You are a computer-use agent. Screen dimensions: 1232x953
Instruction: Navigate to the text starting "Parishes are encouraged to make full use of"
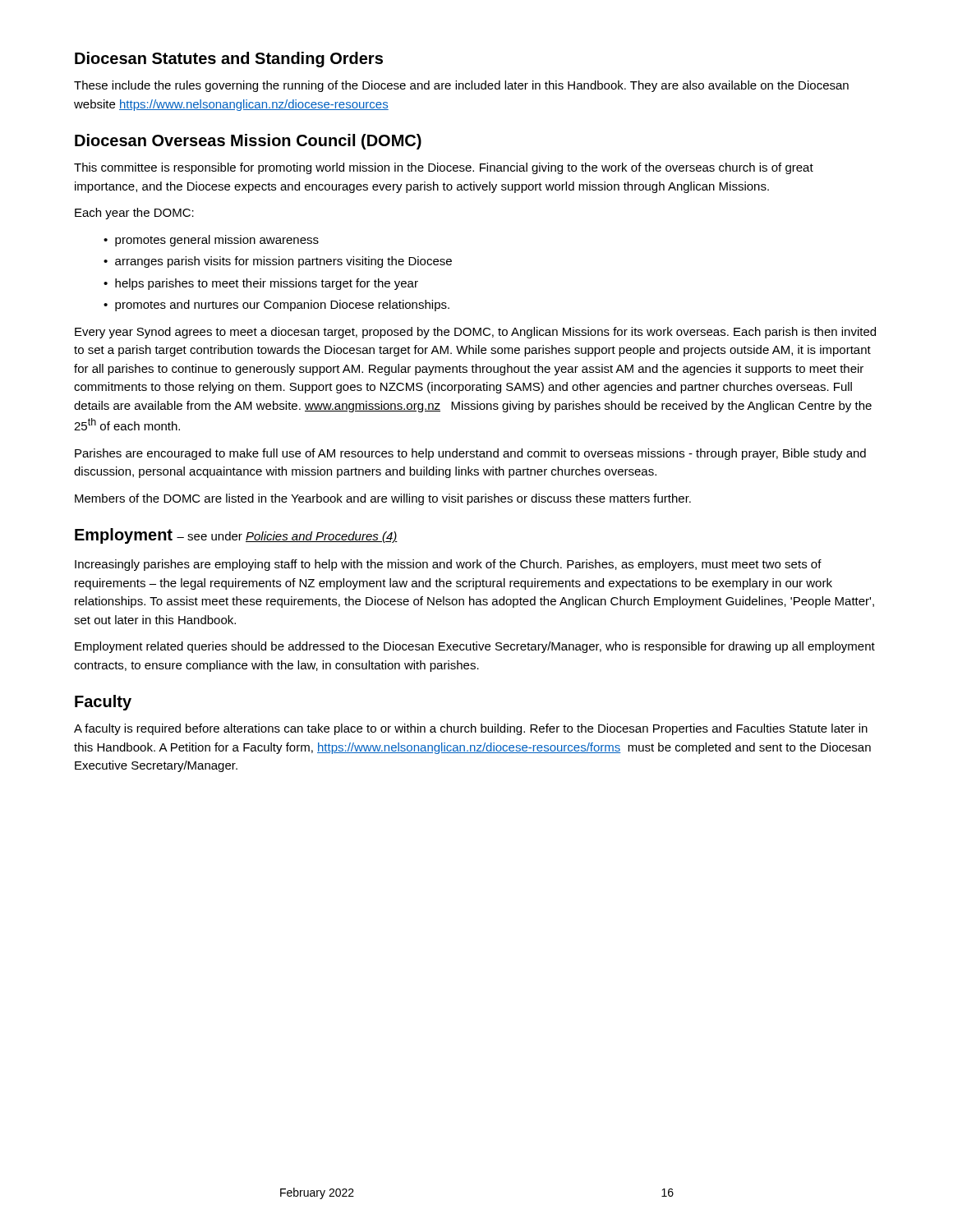[x=476, y=462]
